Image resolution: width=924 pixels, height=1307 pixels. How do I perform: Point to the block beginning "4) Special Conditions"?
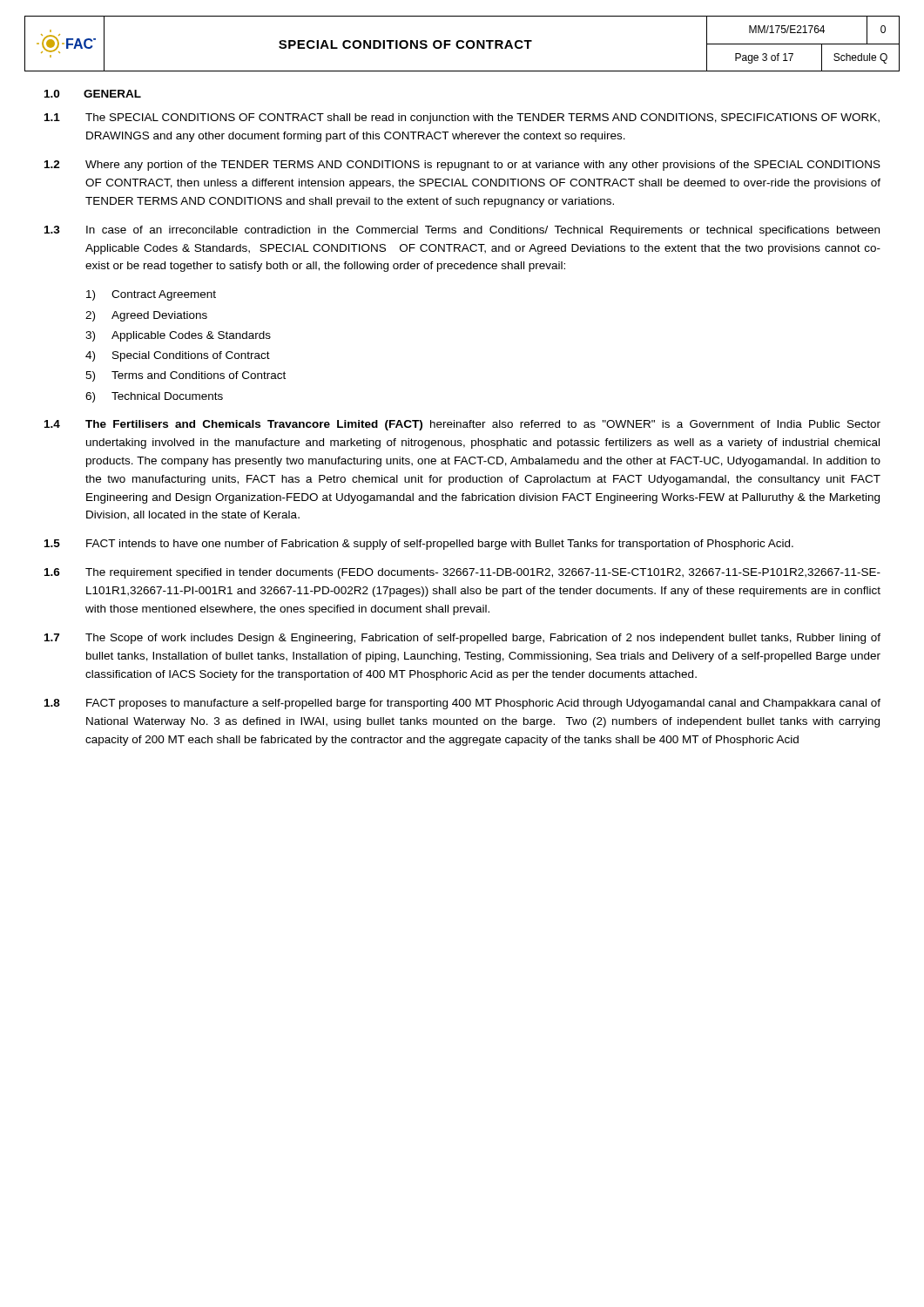(178, 356)
